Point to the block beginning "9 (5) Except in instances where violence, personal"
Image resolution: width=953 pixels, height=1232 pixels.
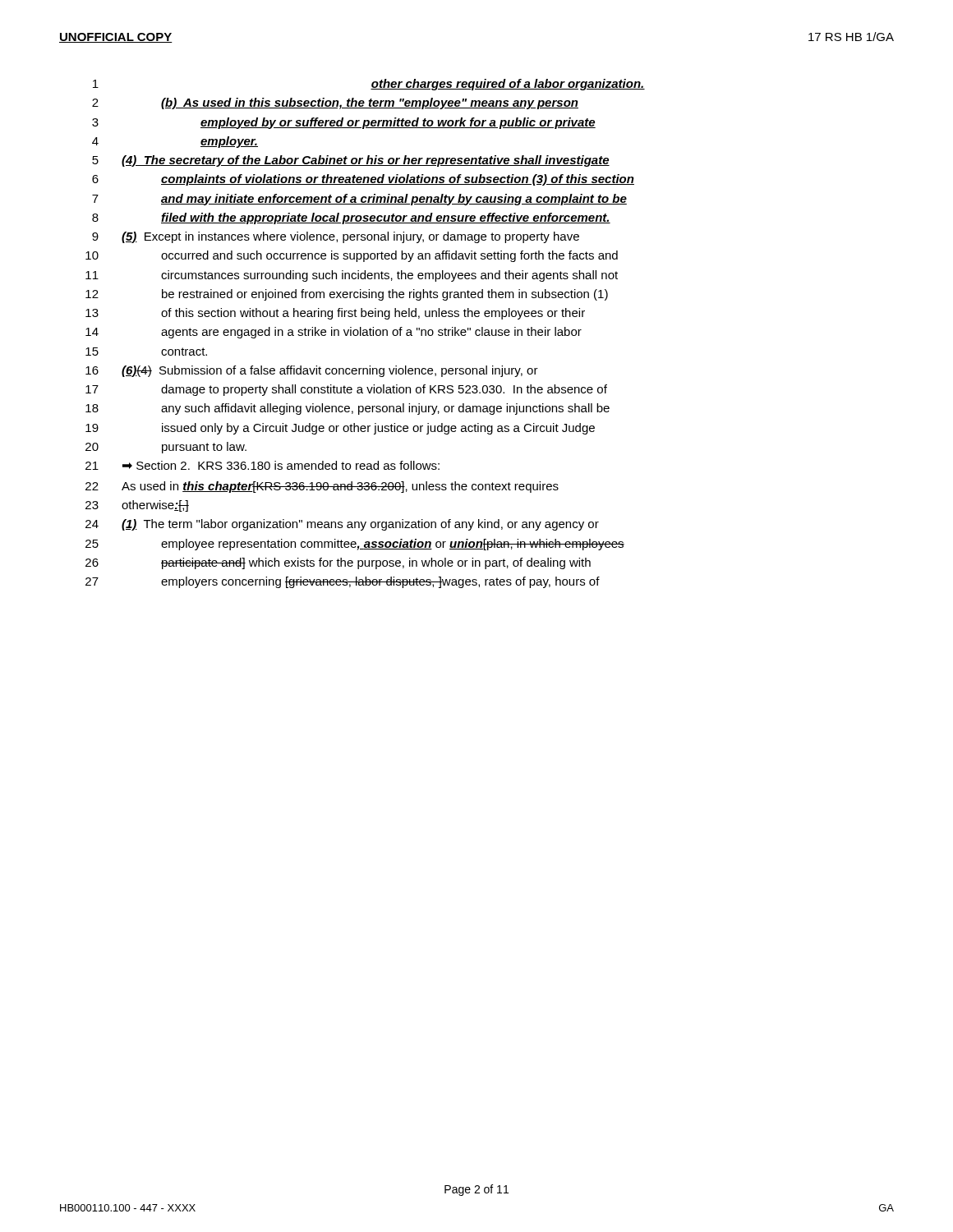coord(476,236)
